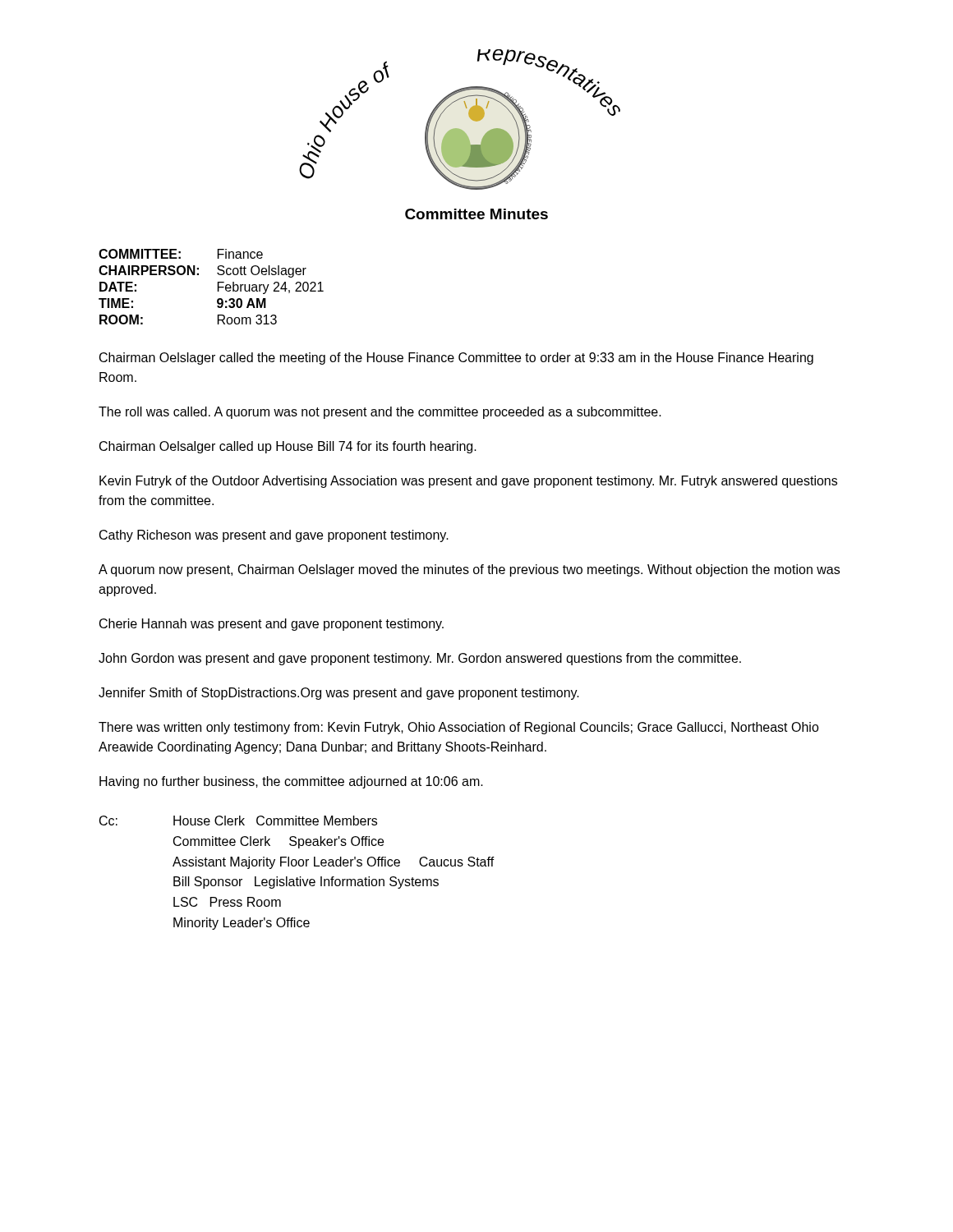Find the text starting "Having no further"
The width and height of the screenshot is (953, 1232).
coord(291,782)
